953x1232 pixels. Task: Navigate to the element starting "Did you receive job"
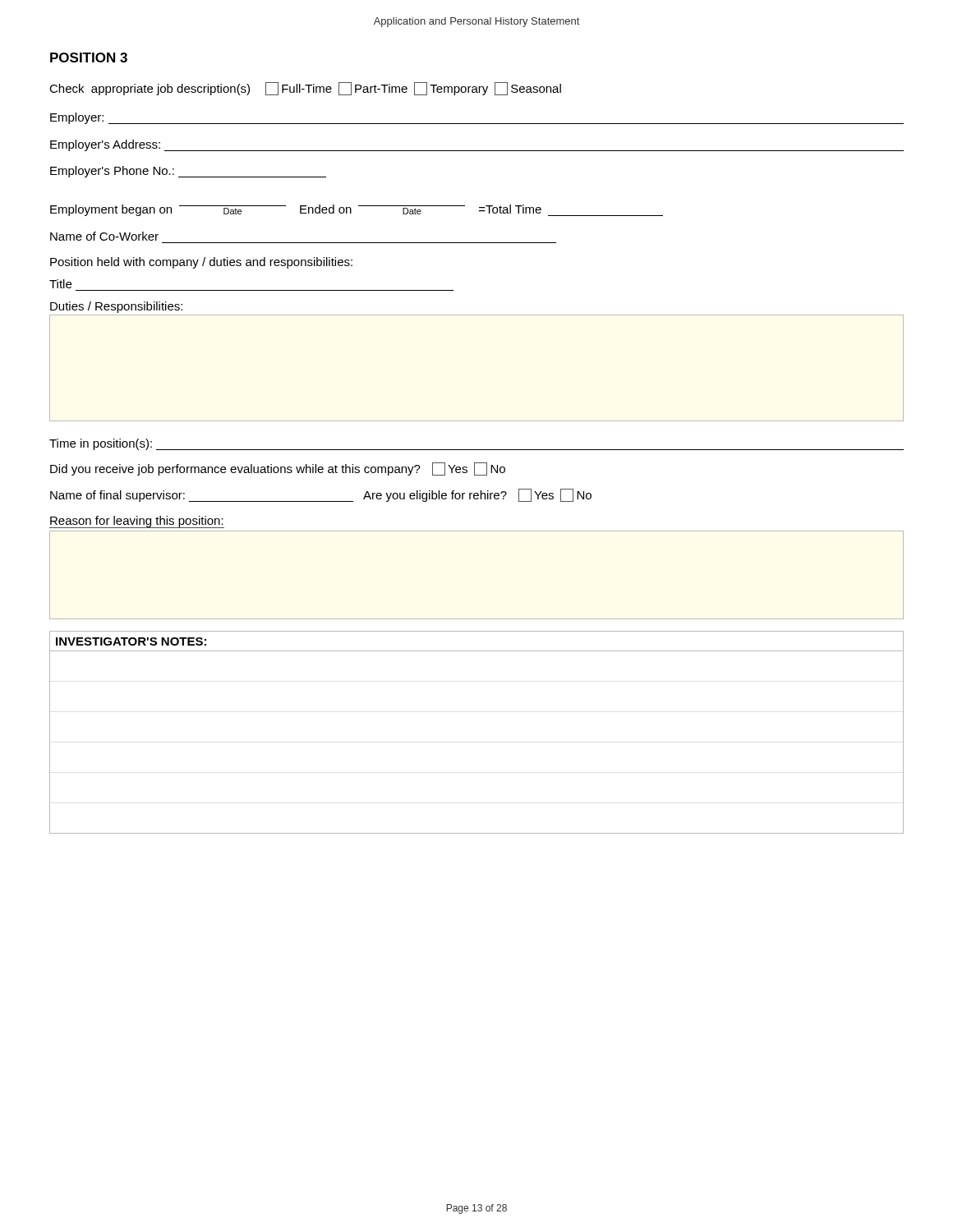[278, 469]
